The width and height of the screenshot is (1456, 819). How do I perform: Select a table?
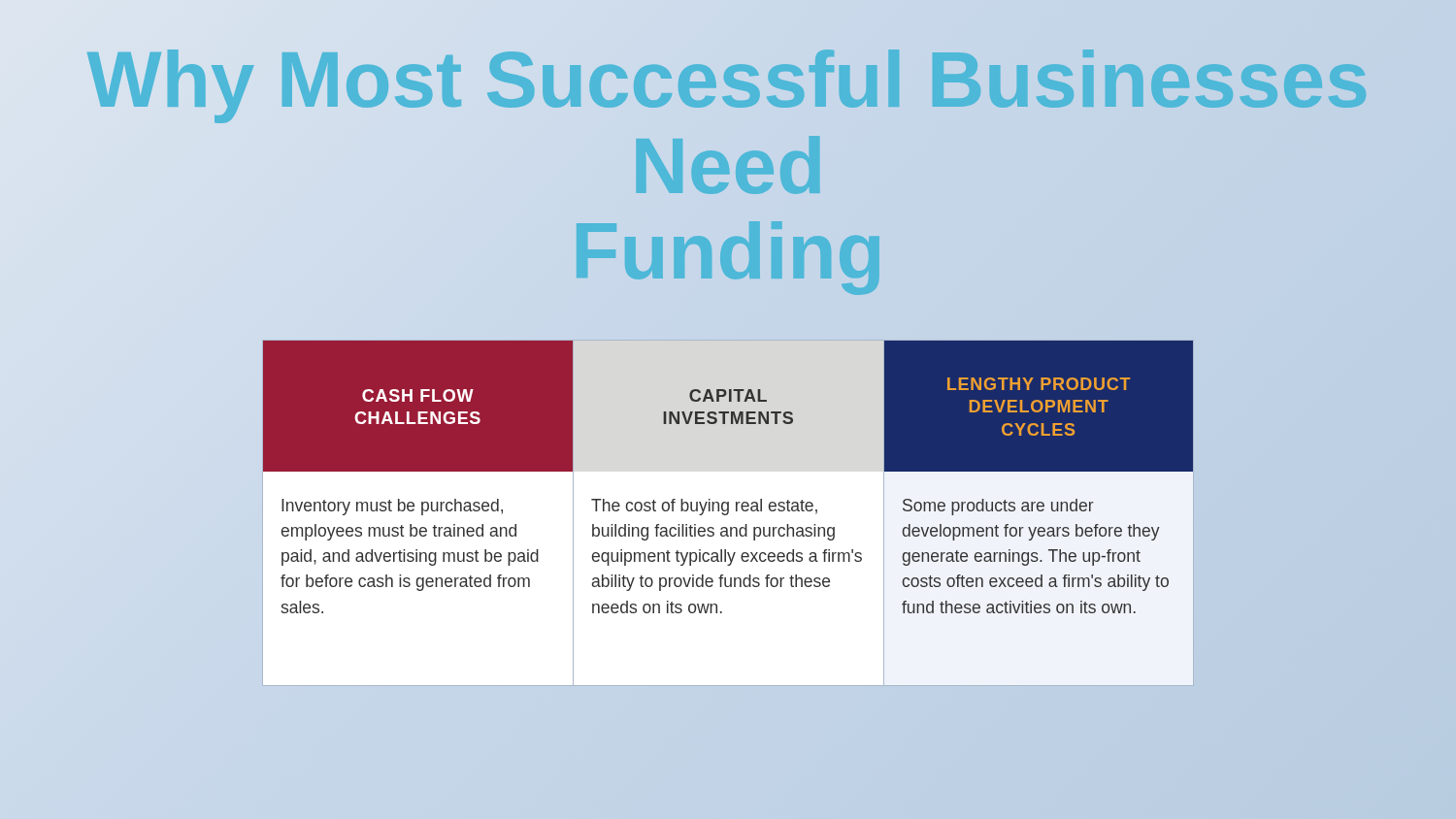coord(728,513)
